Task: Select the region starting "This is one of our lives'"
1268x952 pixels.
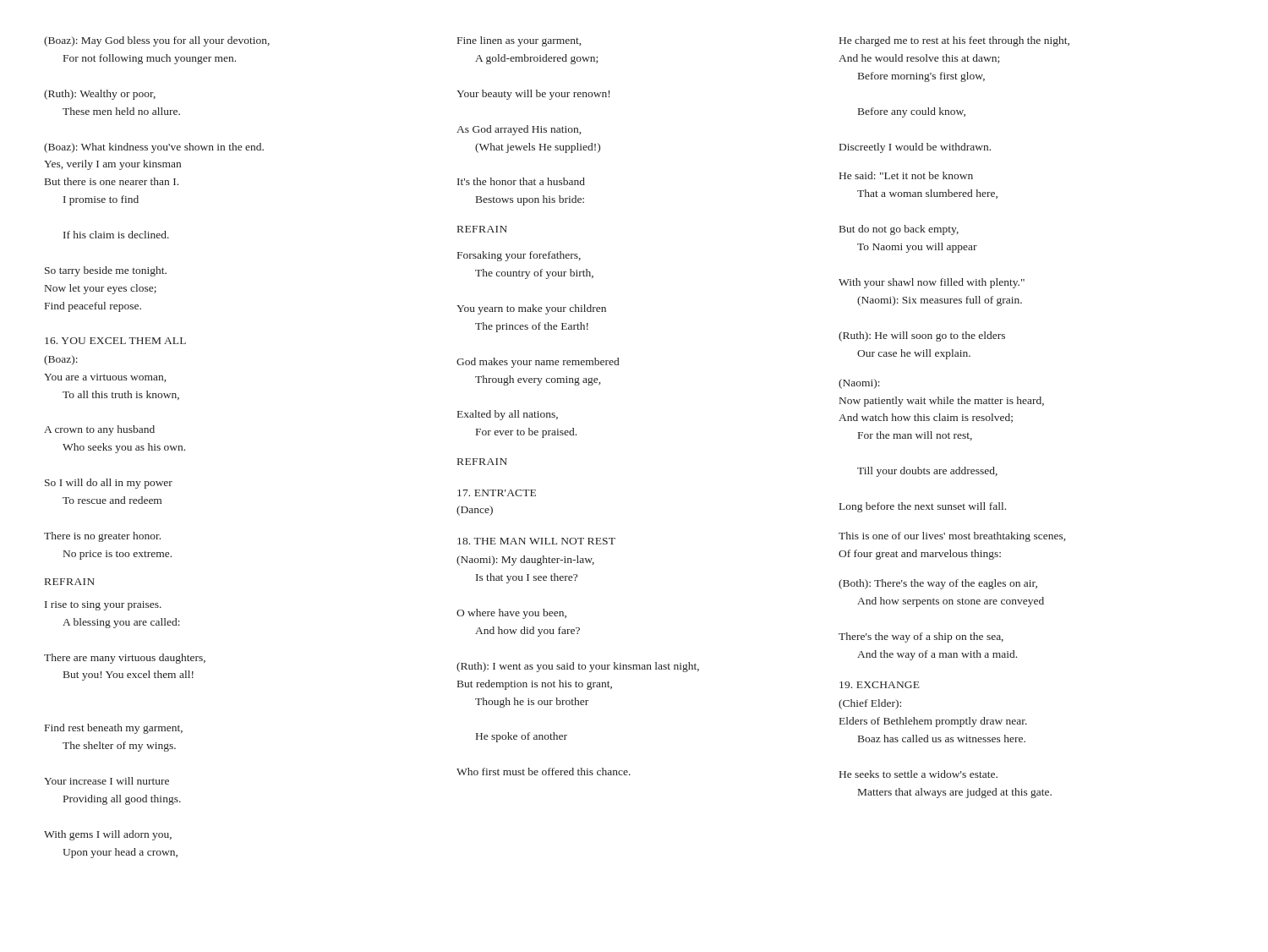Action: tap(952, 544)
